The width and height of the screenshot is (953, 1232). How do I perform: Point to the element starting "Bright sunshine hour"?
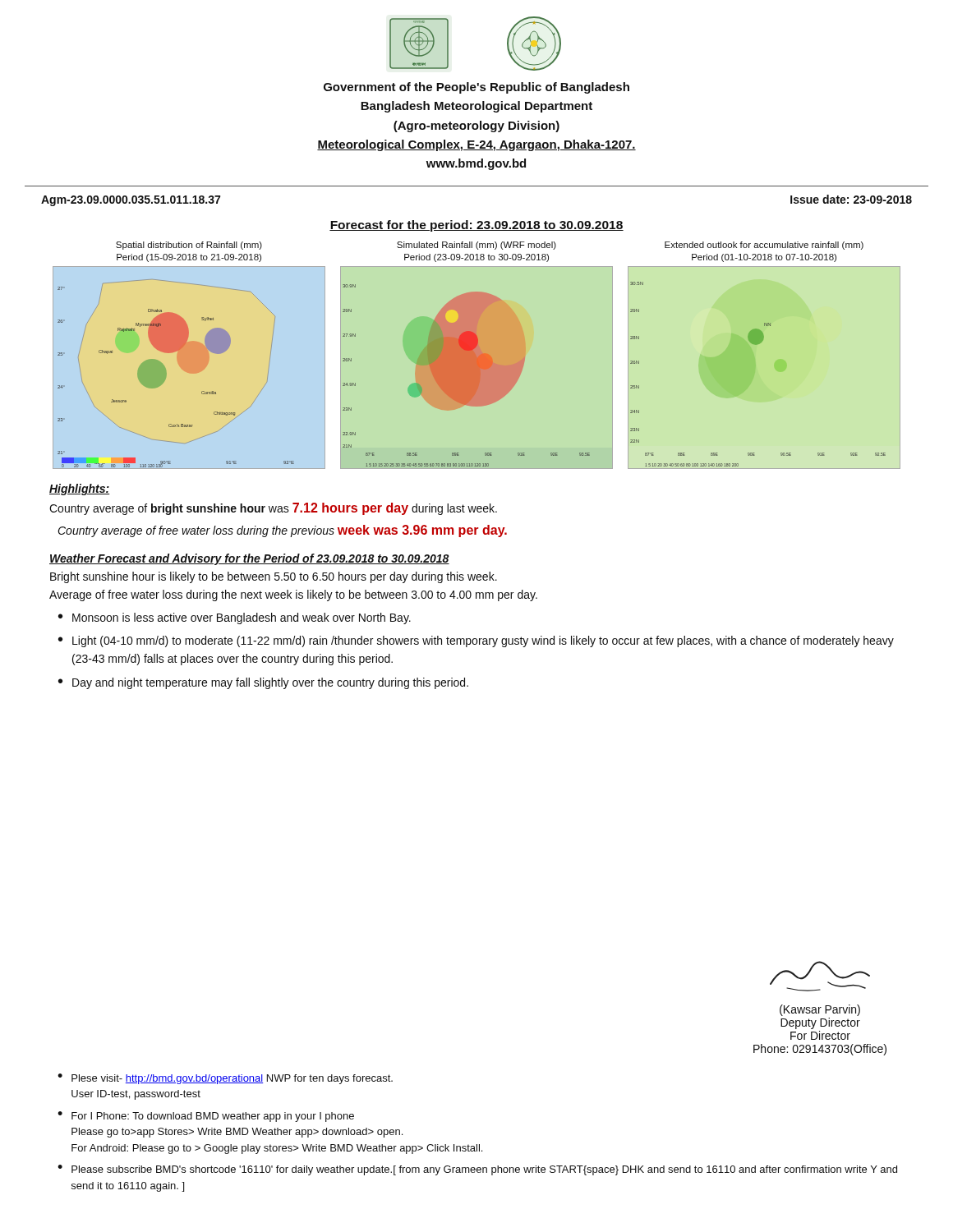pos(294,586)
